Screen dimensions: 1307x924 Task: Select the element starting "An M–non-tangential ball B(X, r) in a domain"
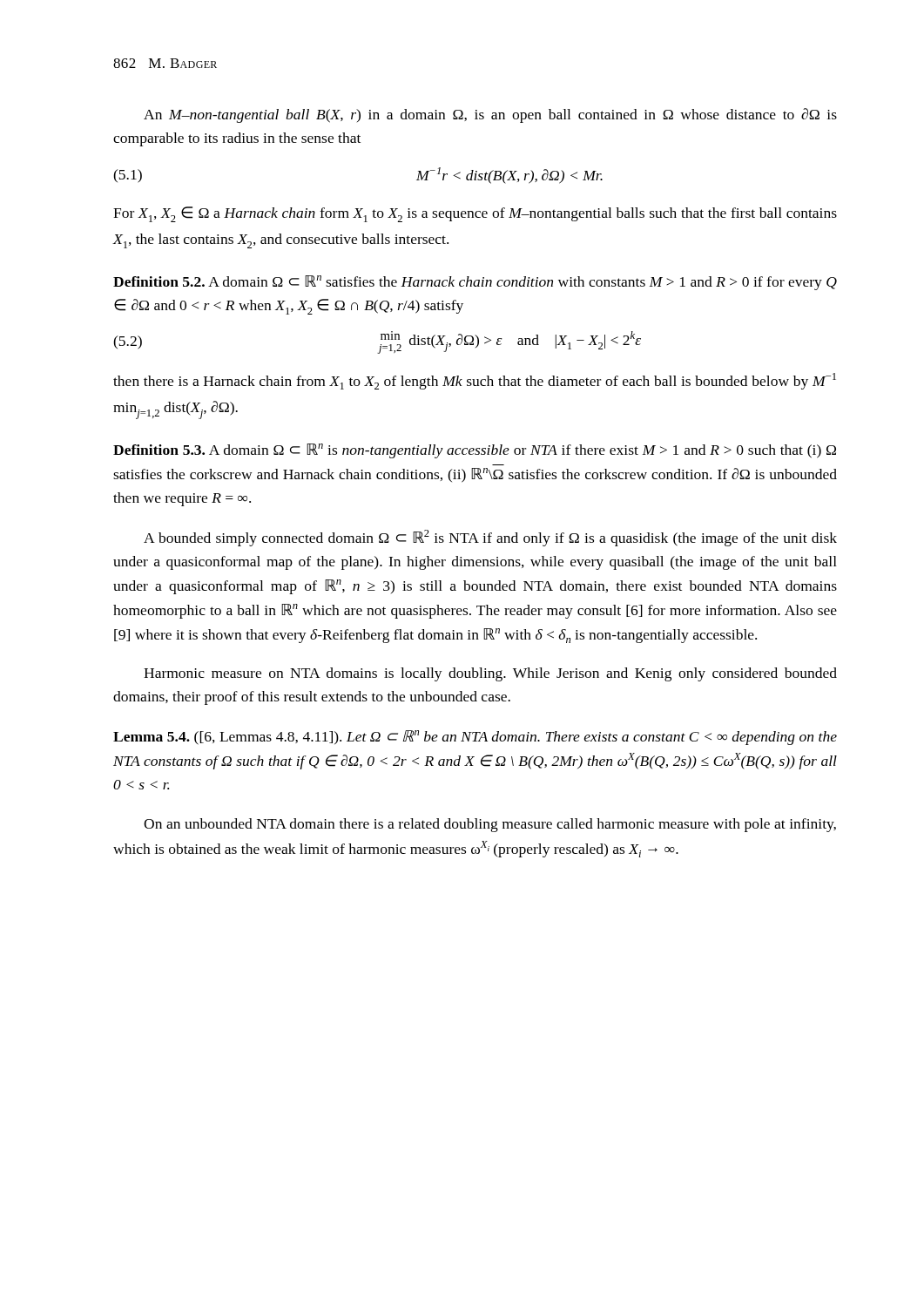pos(475,126)
